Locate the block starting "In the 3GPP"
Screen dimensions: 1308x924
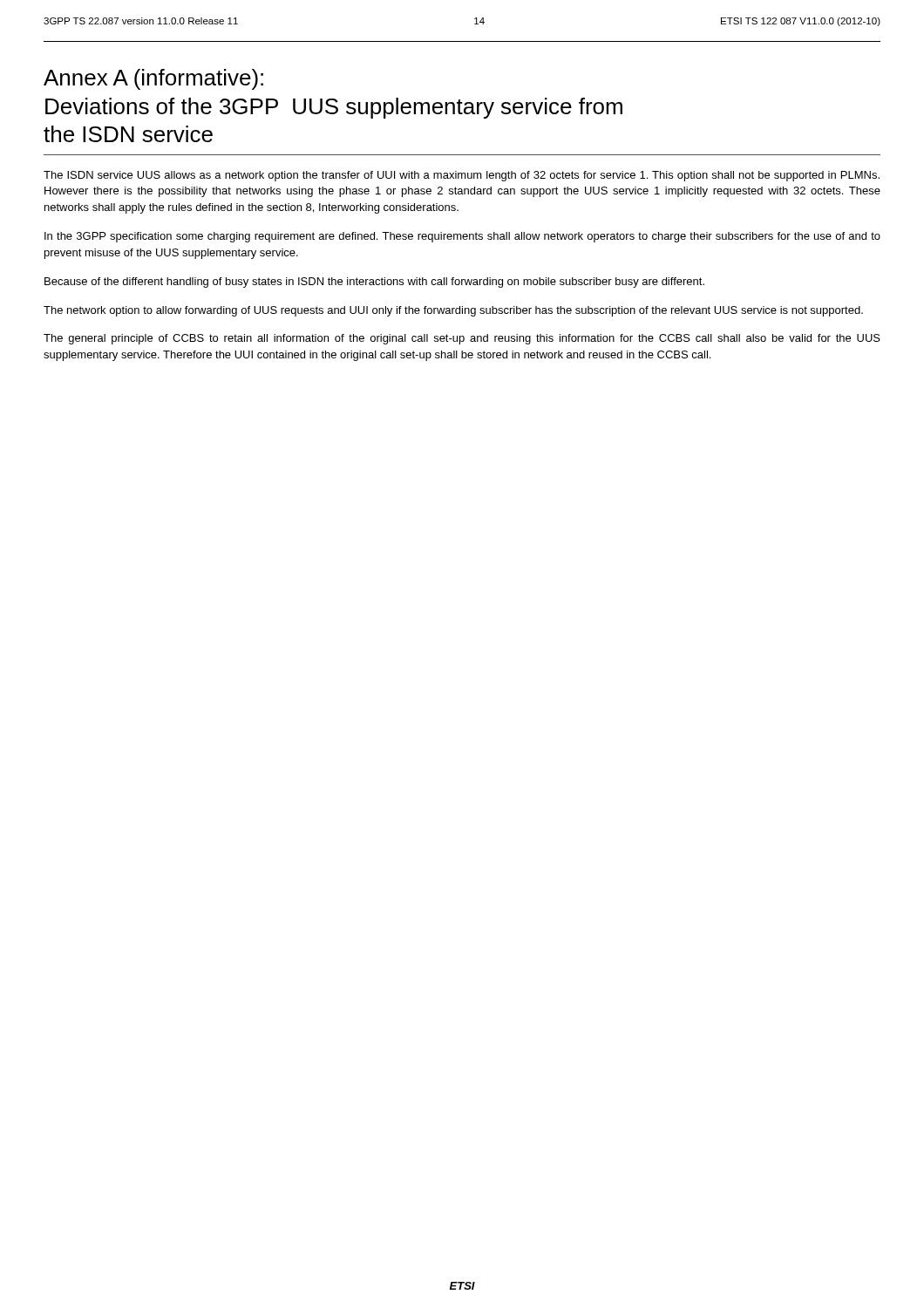pyautogui.click(x=462, y=244)
